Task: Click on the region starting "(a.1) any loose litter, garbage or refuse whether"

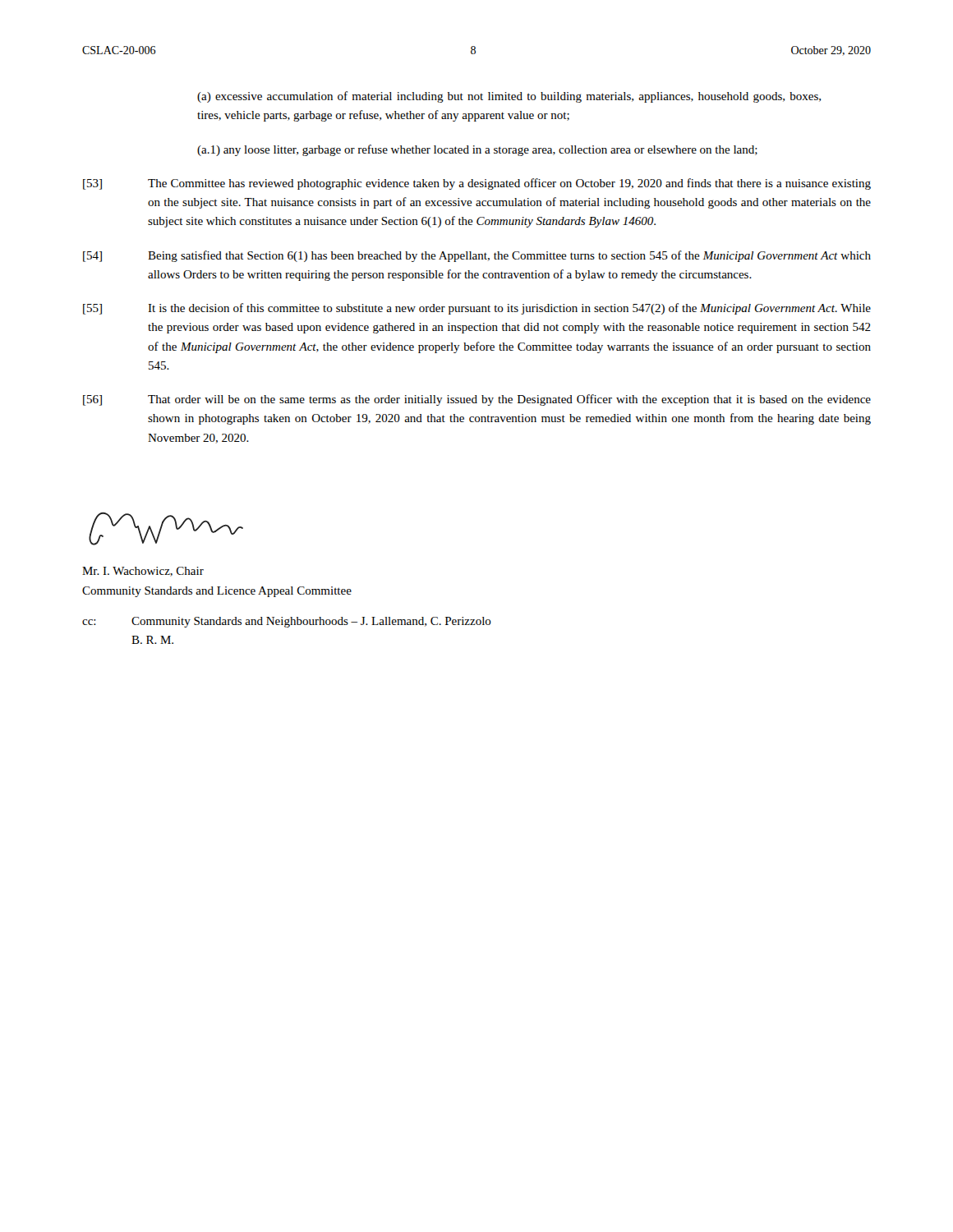Action: click(478, 149)
